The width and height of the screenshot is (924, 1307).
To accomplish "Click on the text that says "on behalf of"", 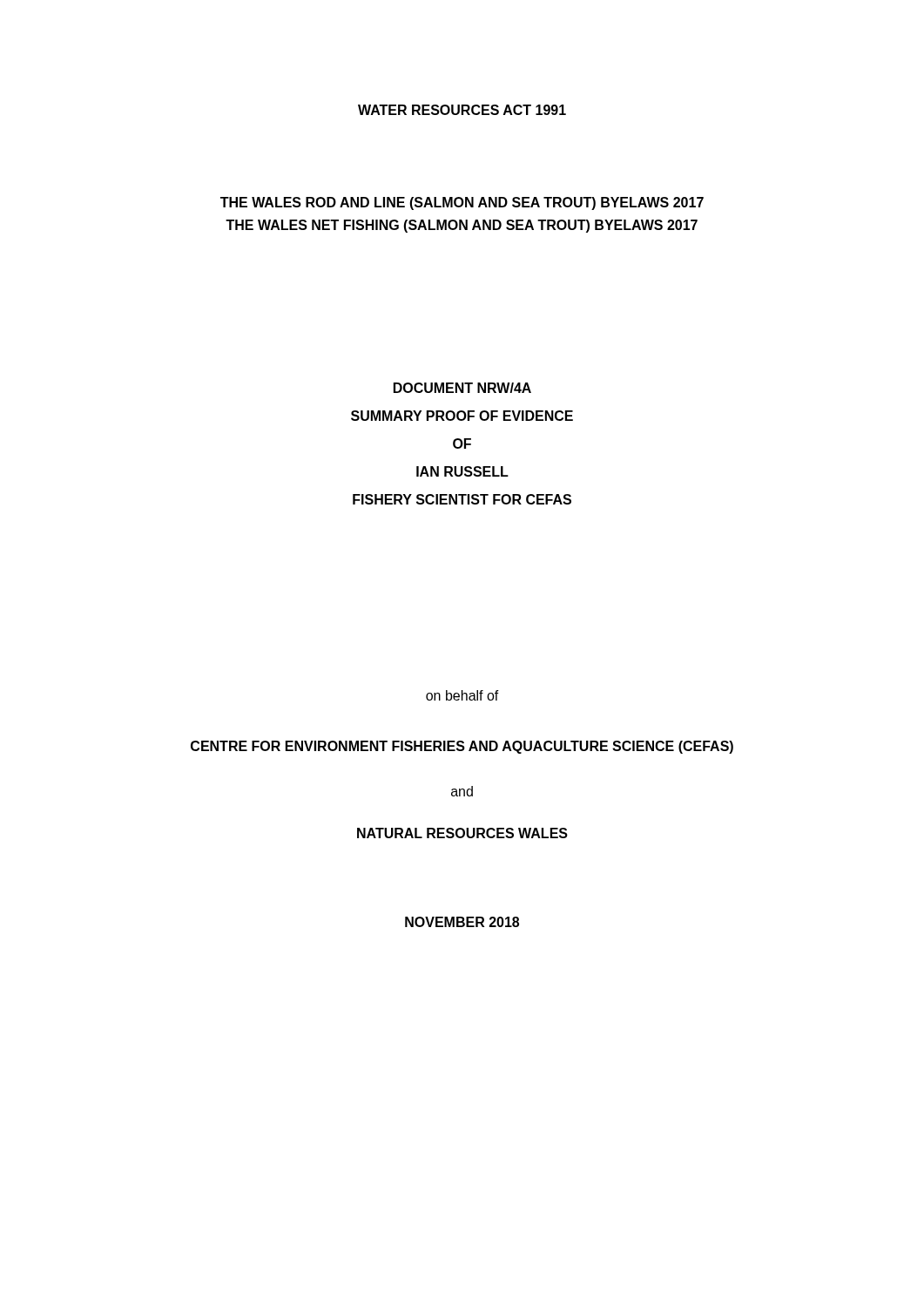I will click(462, 696).
